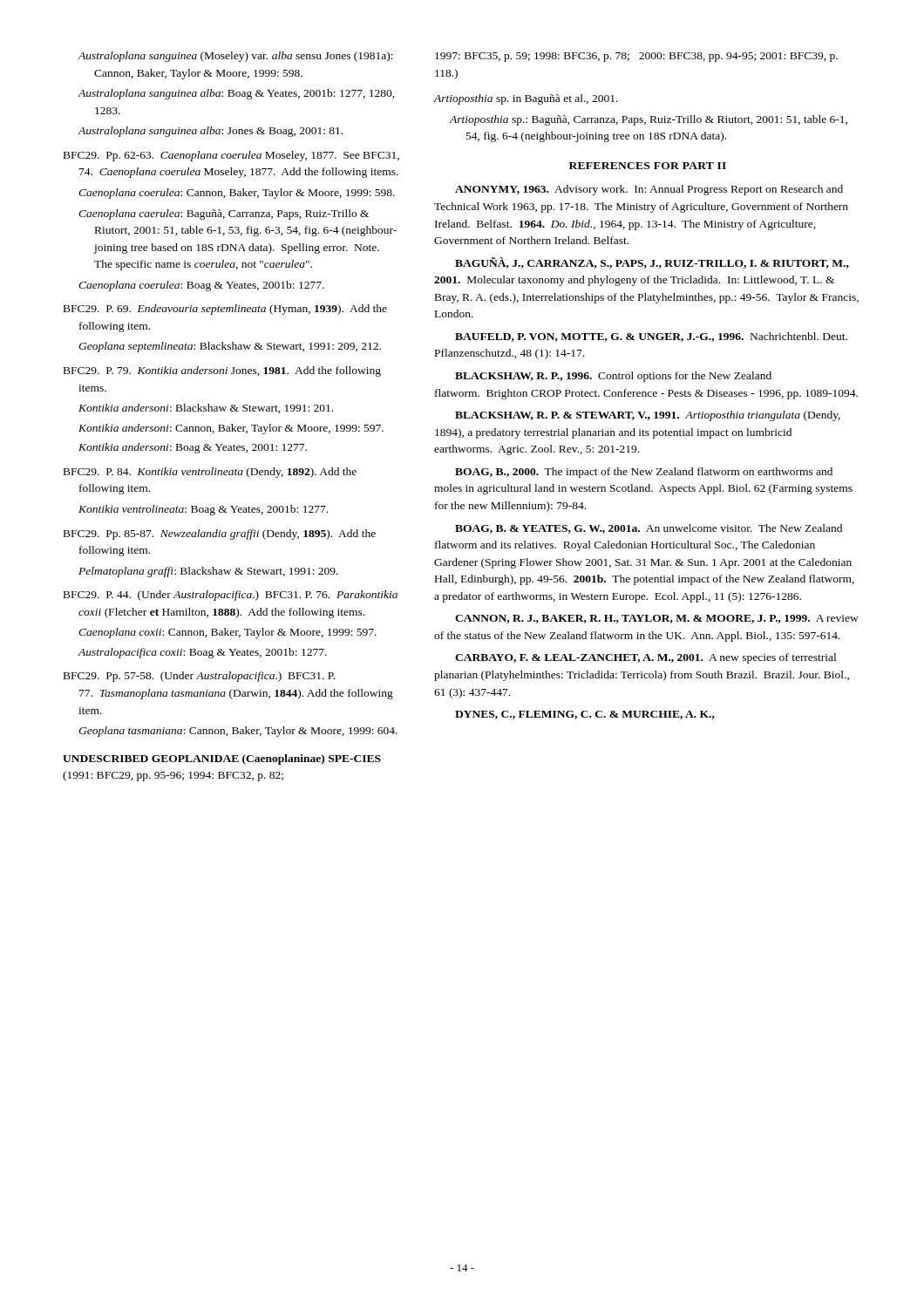Click the passage that begins "Australoplana sanguinea alba: Jones &"
Screen dimensions: 1308x924
[x=211, y=131]
